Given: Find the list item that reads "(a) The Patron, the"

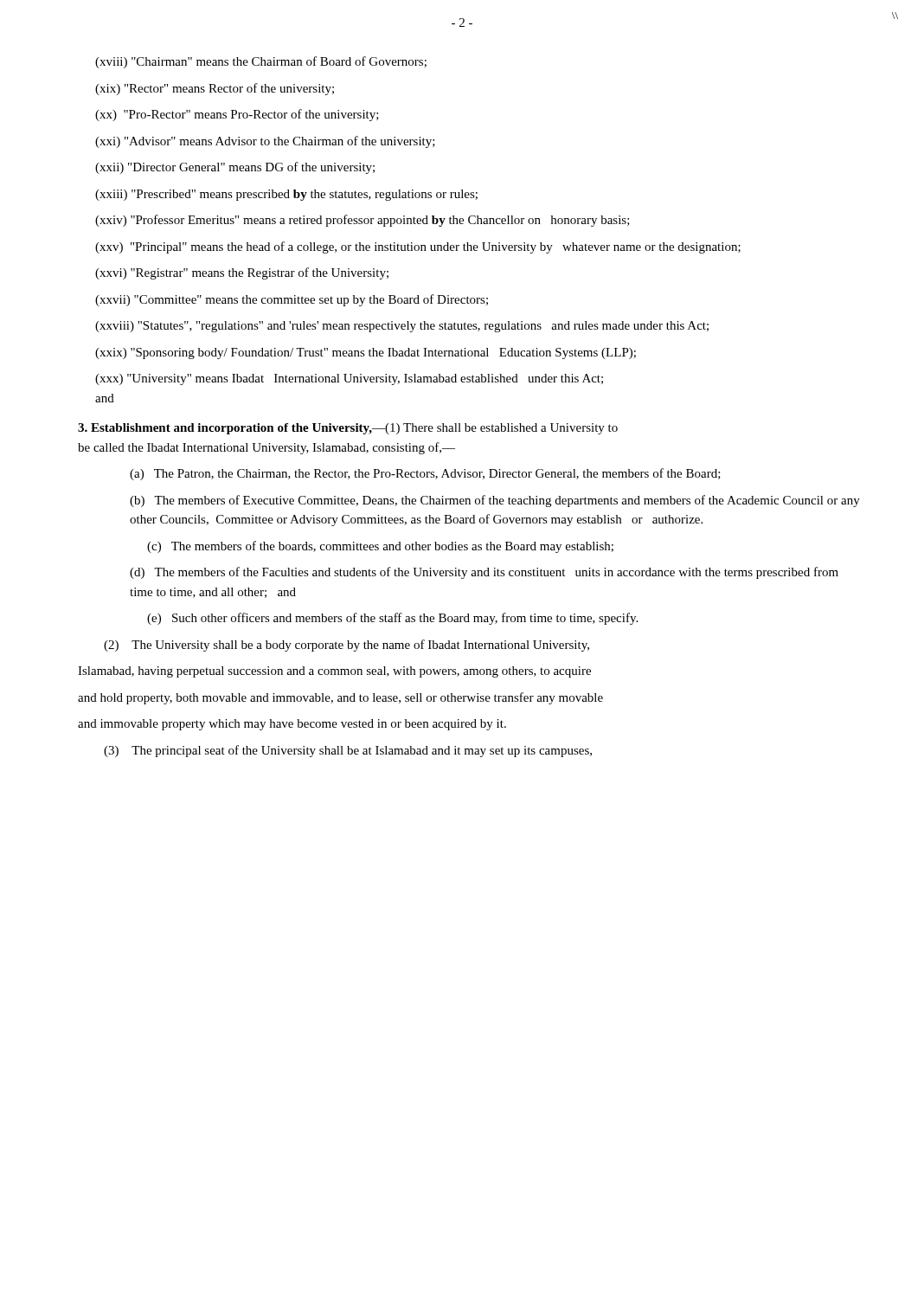Looking at the screenshot, I should tap(425, 473).
